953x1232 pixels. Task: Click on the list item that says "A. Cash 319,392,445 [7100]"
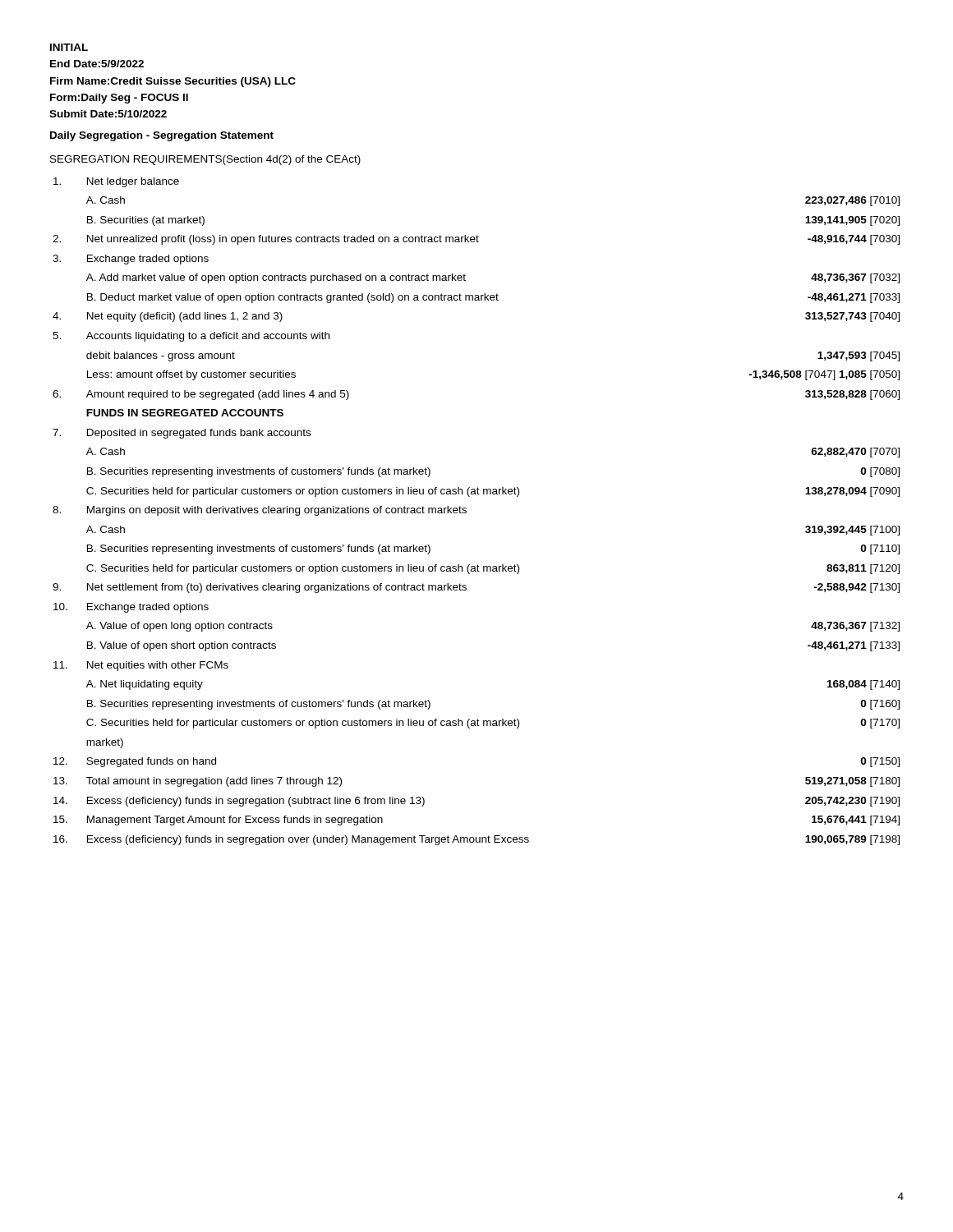pyautogui.click(x=102, y=532)
